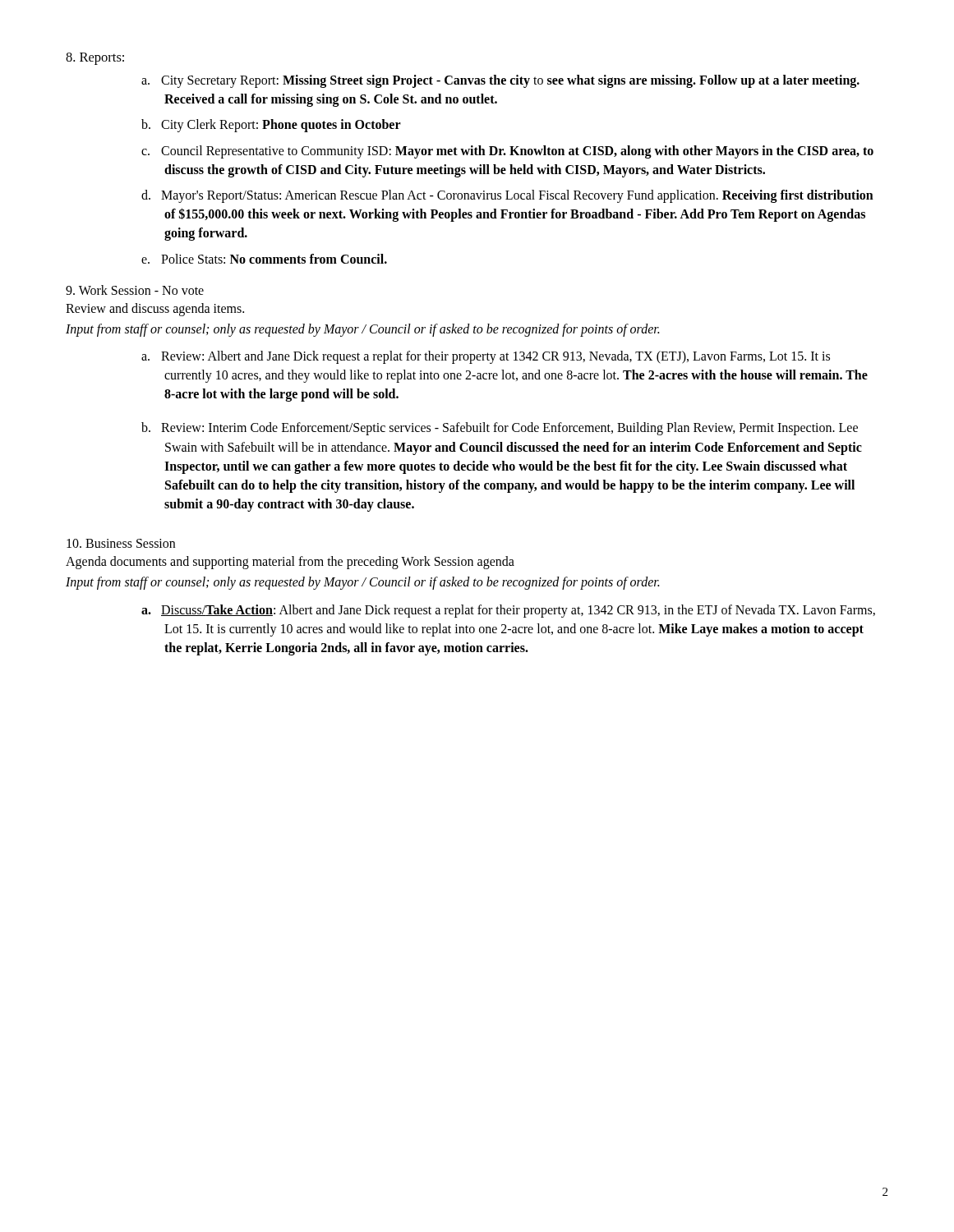Point to the text block starting "a.Review: Albert and"
This screenshot has height=1232, width=954.
point(516,374)
